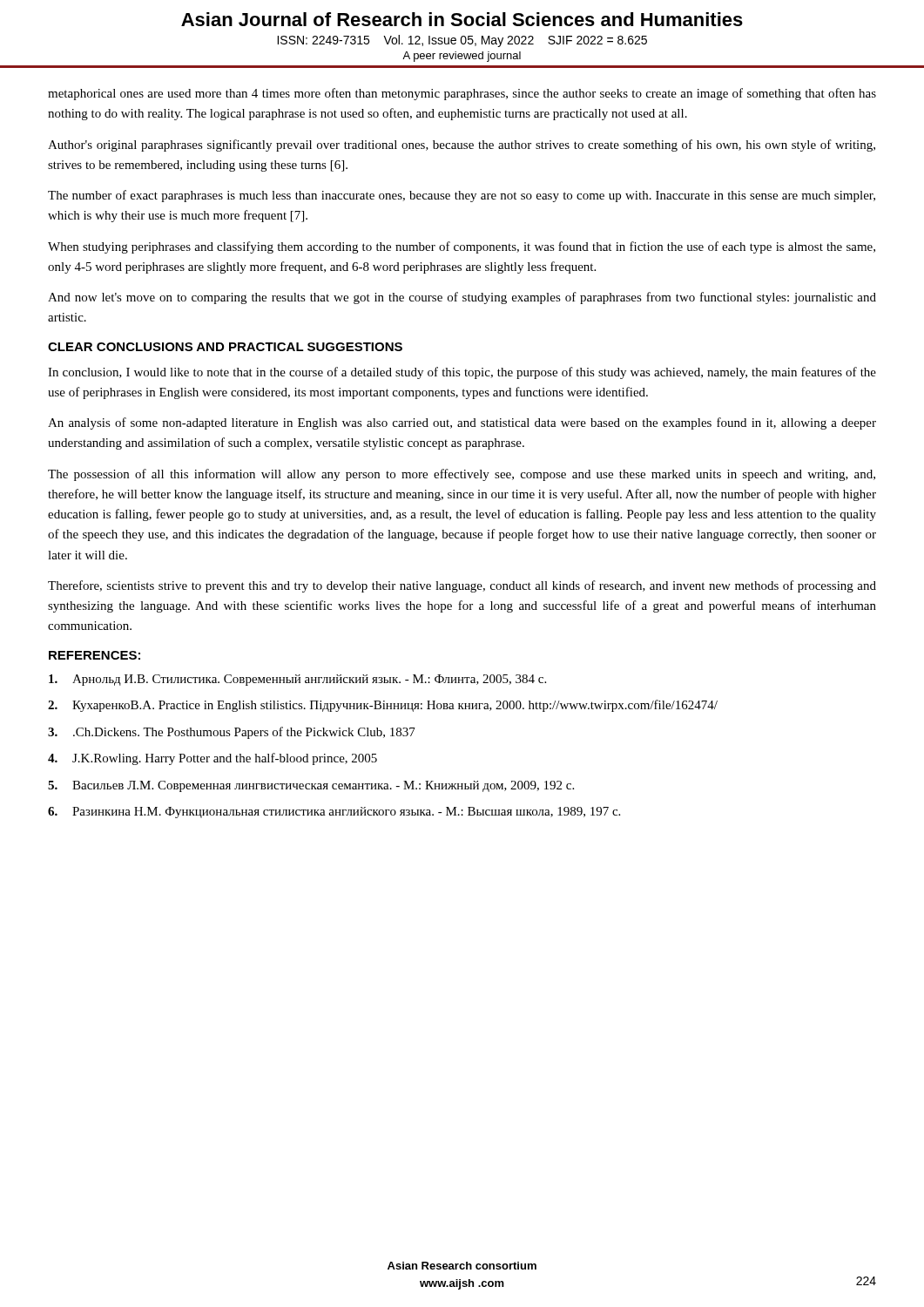924x1307 pixels.
Task: Locate the block of text that opens with "metaphorical ones are used more than 4"
Action: pyautogui.click(x=462, y=103)
